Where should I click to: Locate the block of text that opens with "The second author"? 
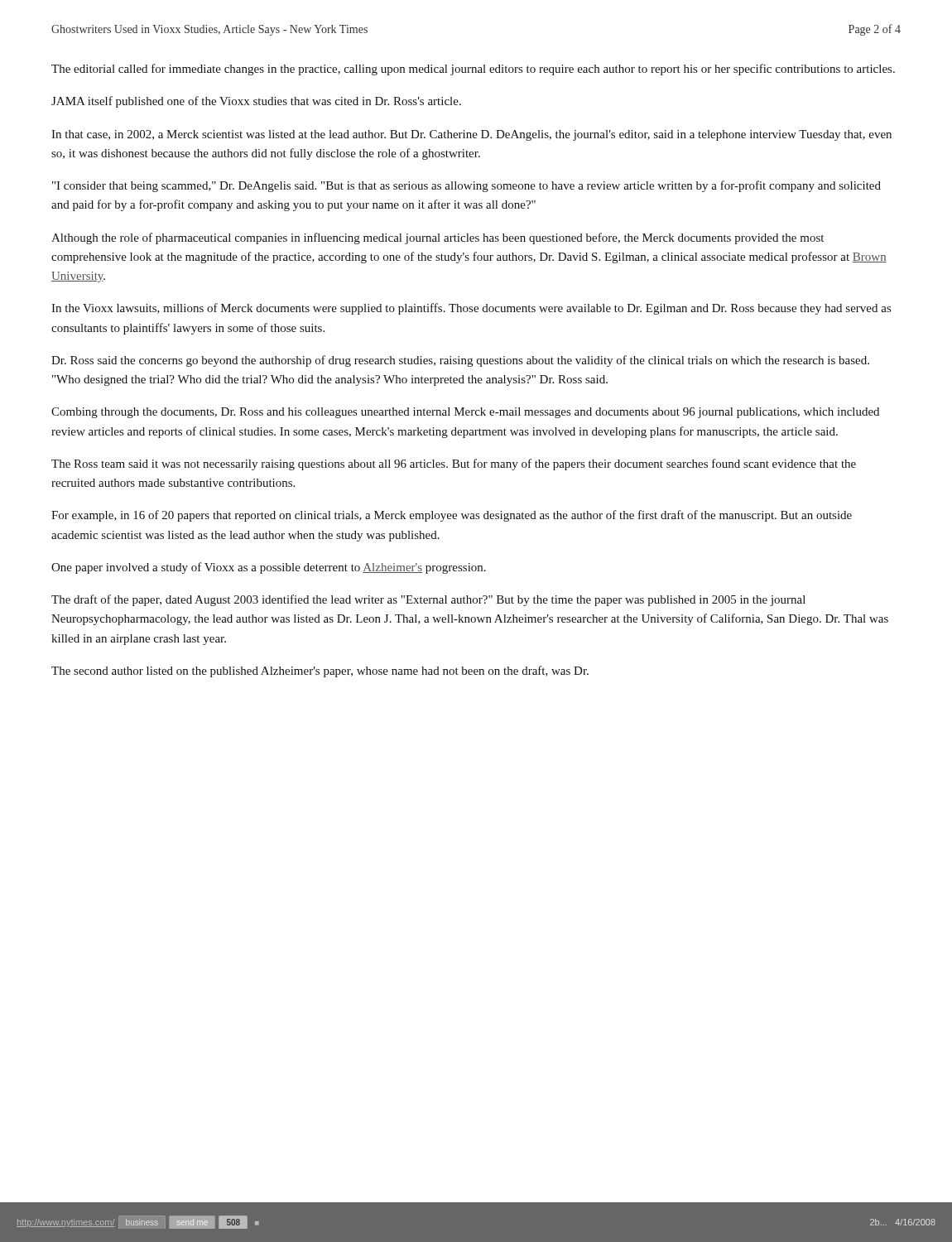click(320, 670)
